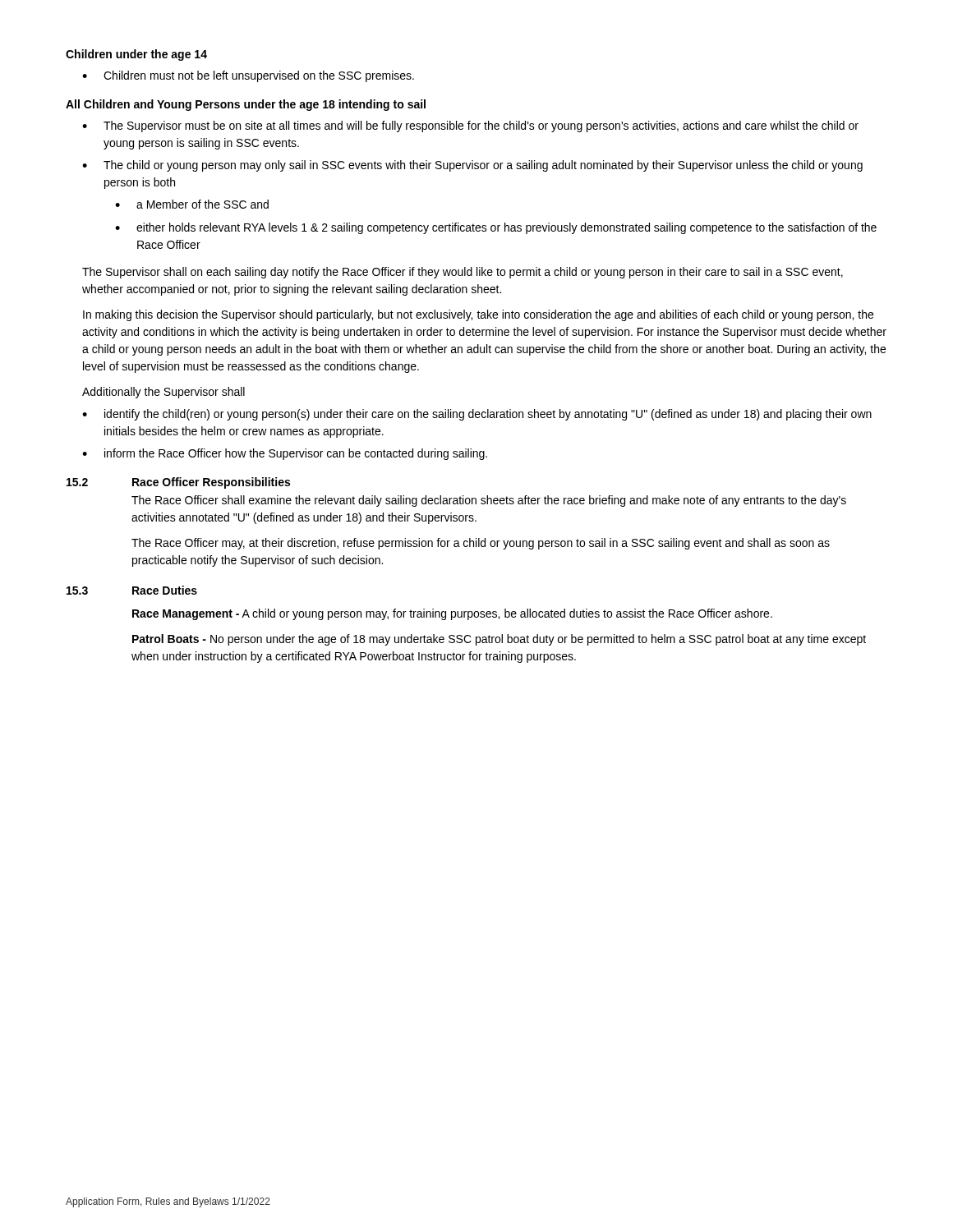Select the section header containing "15.3 Race Duties"

(132, 591)
